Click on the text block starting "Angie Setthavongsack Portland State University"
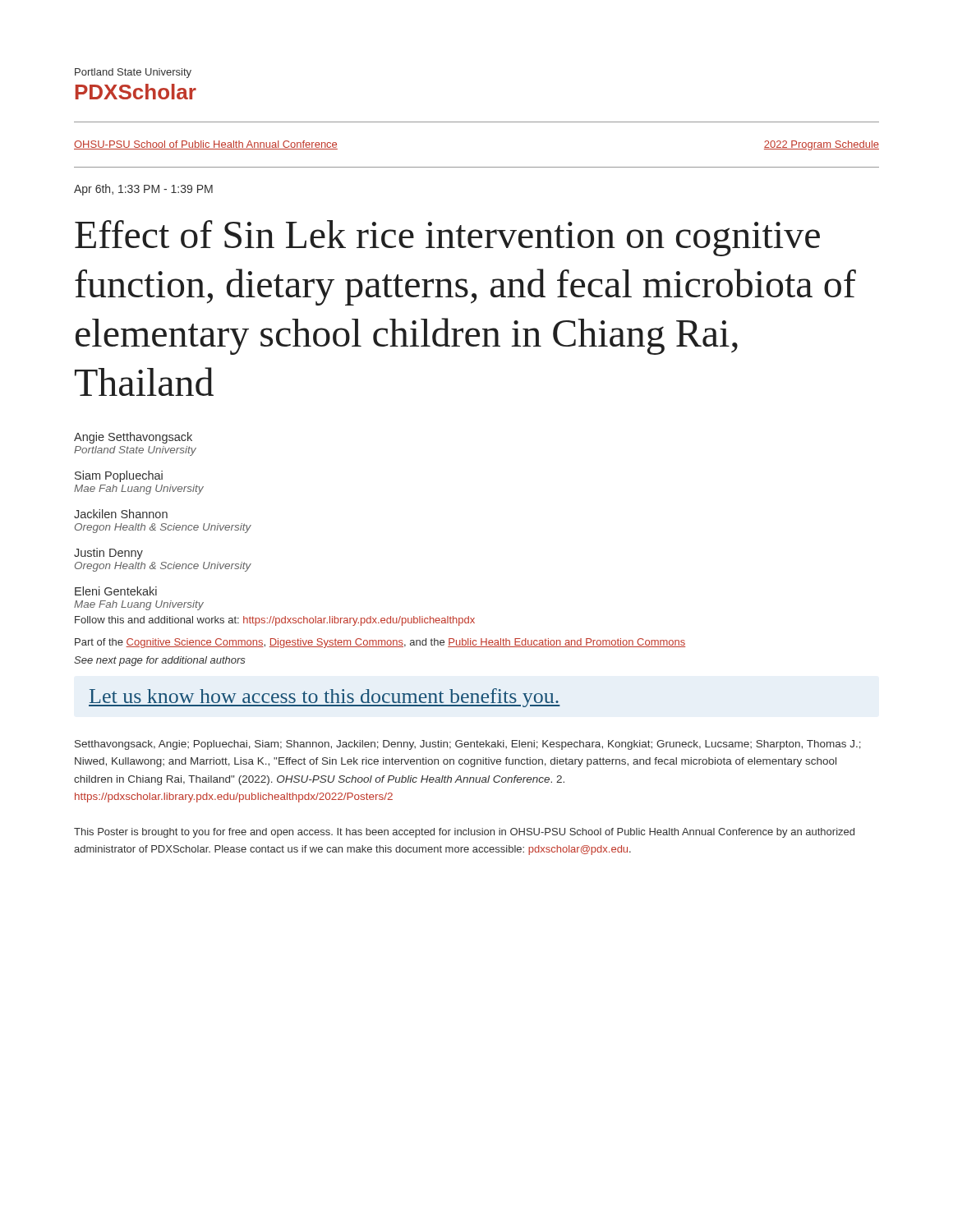This screenshot has width=953, height=1232. pyautogui.click(x=133, y=438)
